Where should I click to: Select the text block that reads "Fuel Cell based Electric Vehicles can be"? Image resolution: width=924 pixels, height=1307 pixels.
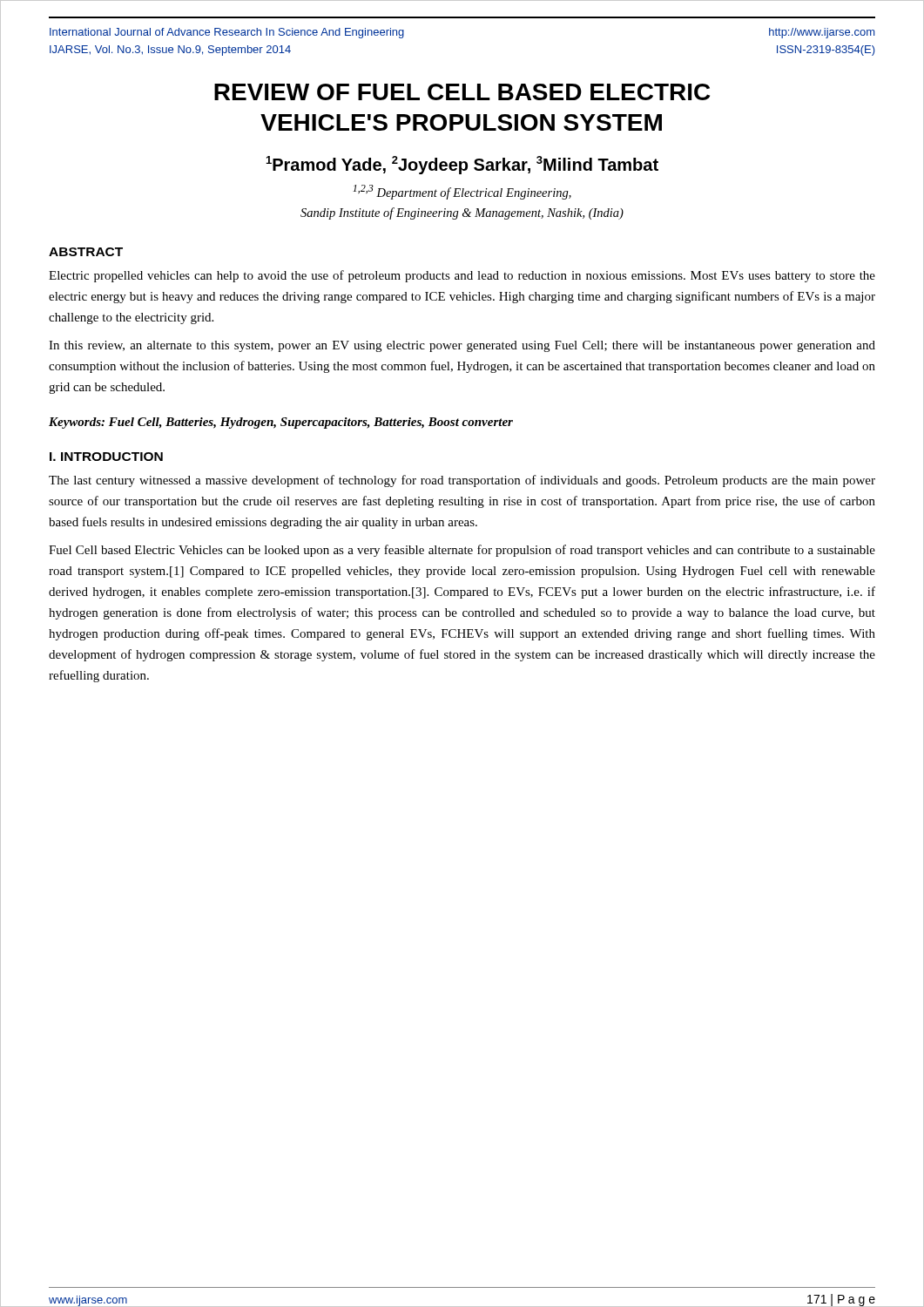(x=462, y=612)
